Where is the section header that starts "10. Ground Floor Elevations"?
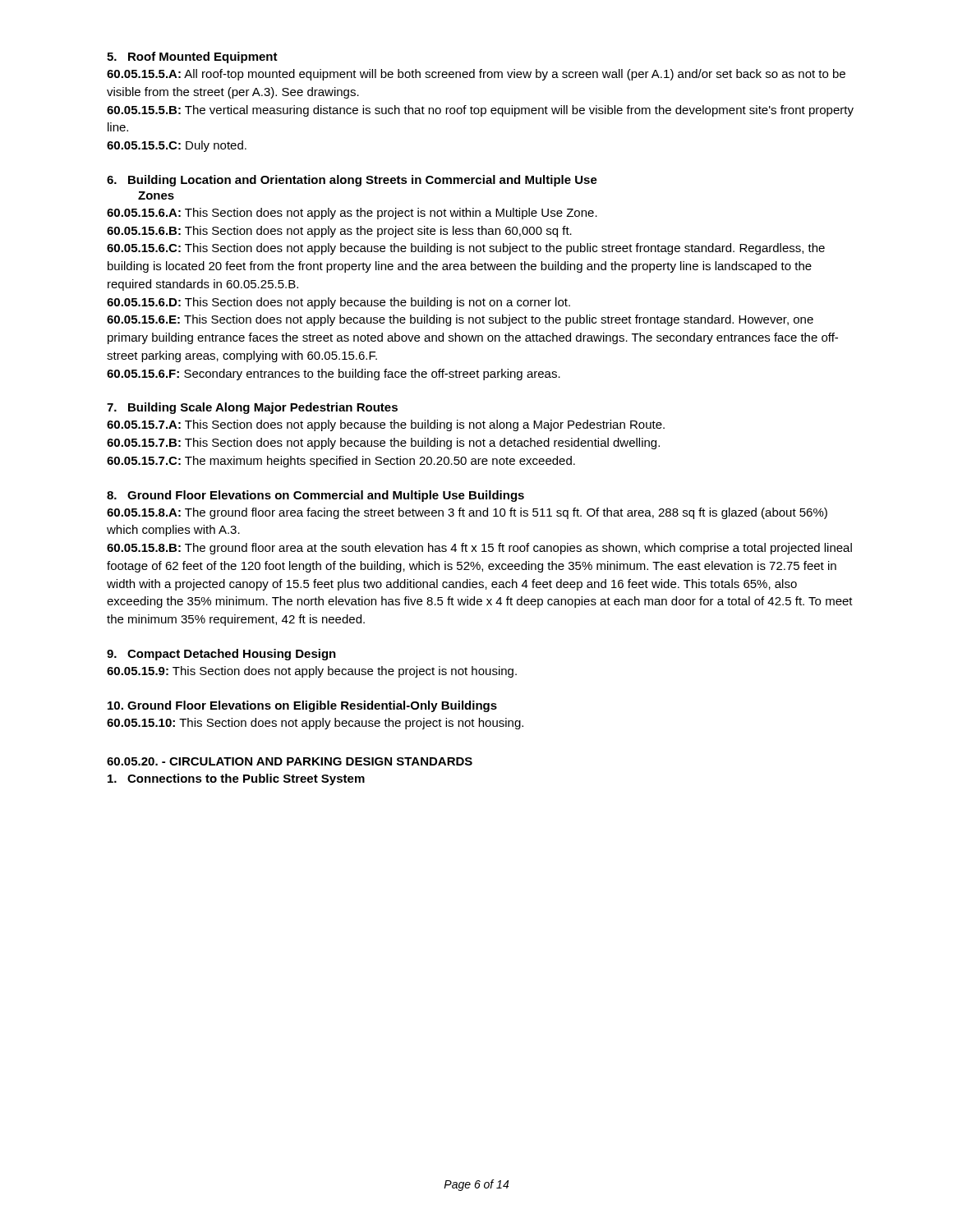 pos(302,705)
